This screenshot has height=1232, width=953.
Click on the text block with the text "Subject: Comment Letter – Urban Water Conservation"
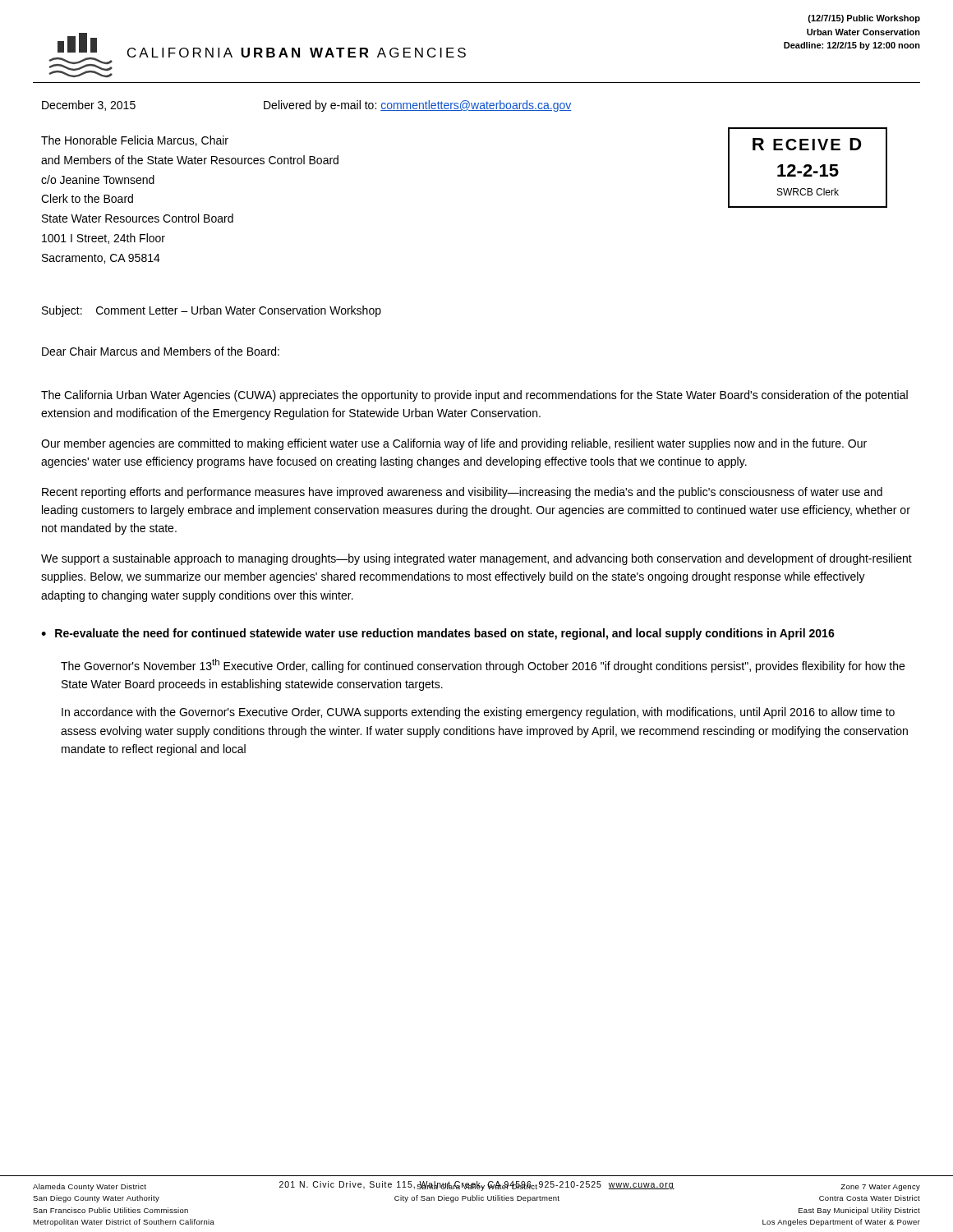211,310
